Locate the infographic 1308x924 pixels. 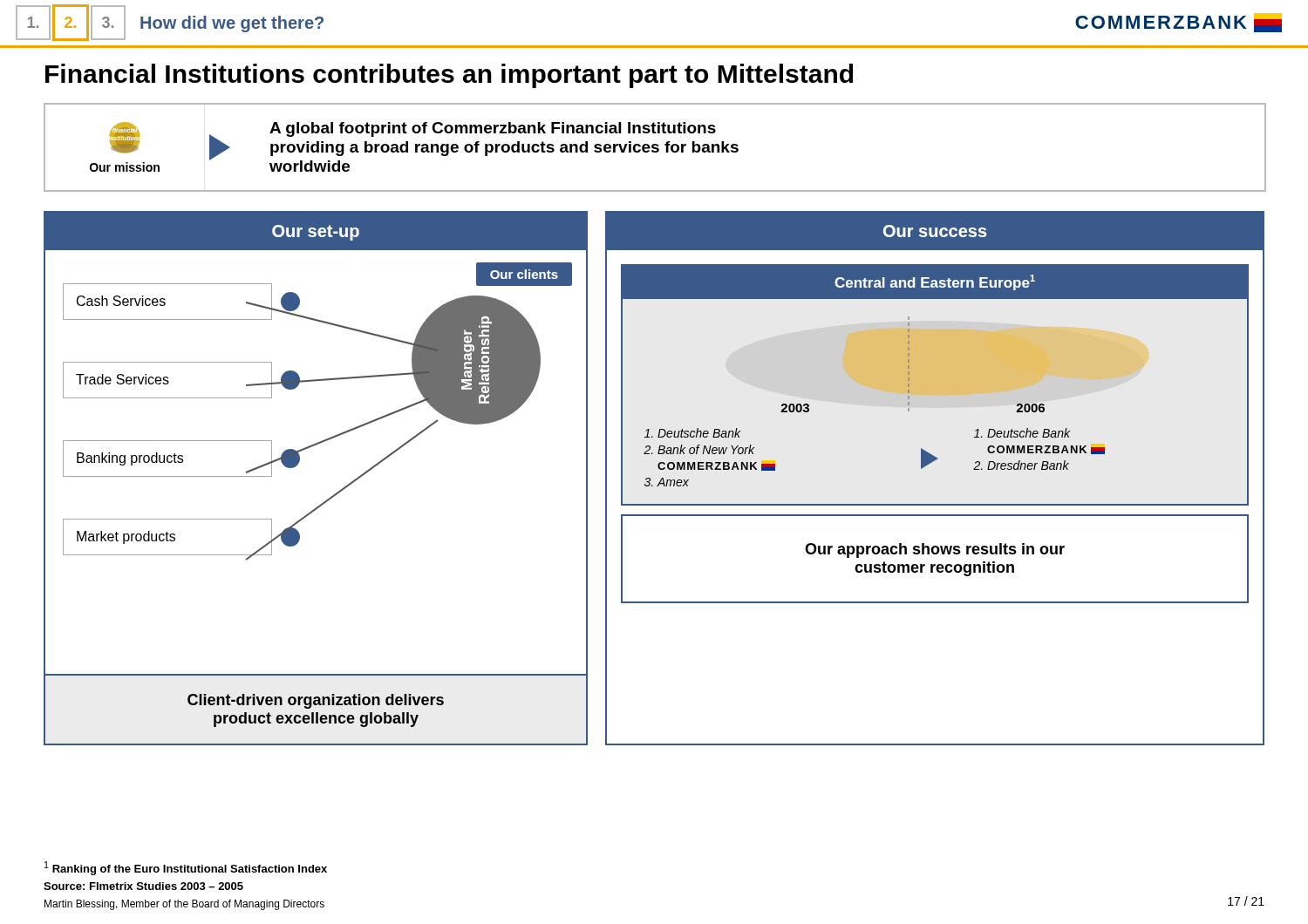[316, 478]
